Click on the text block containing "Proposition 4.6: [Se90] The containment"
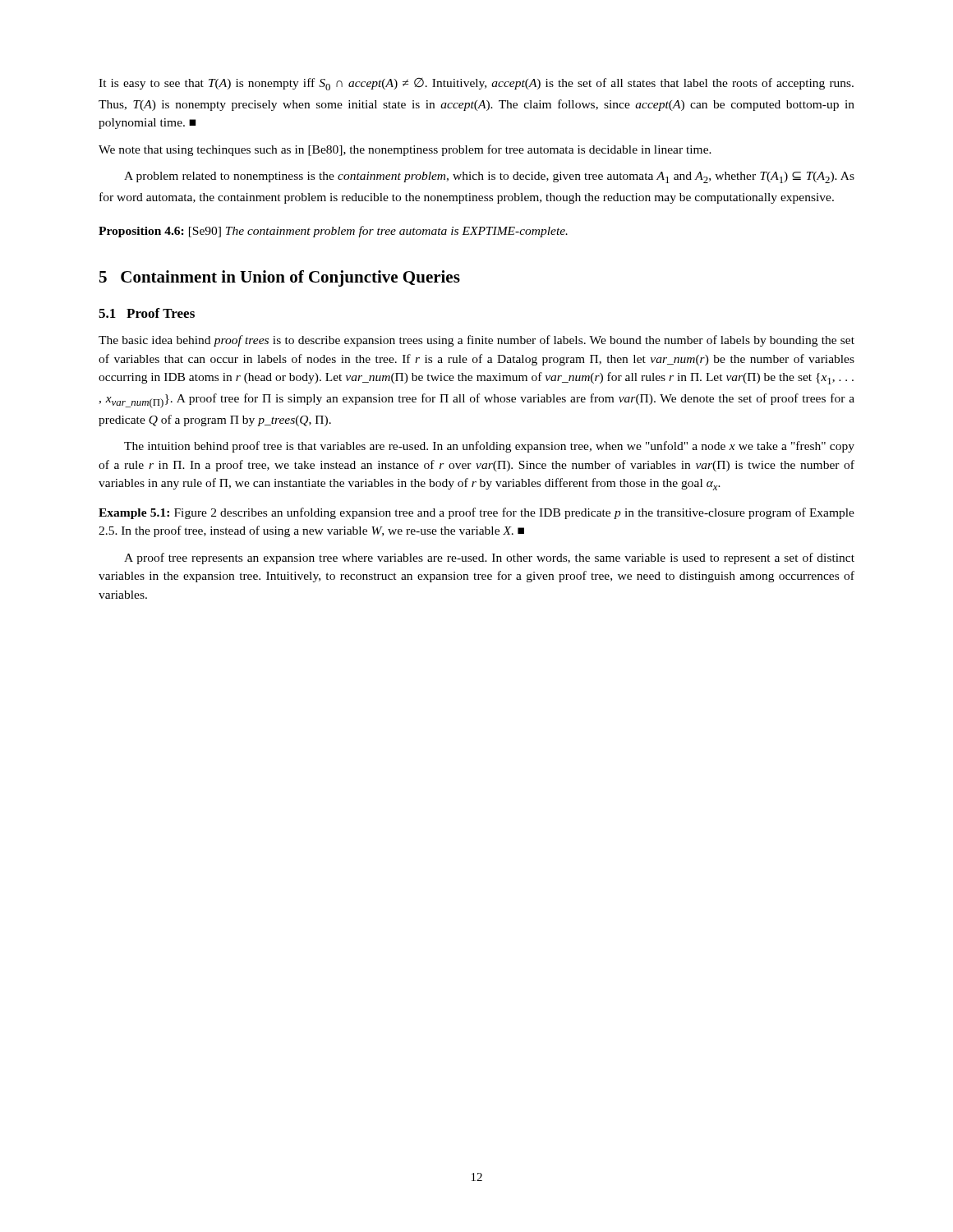 click(x=476, y=231)
